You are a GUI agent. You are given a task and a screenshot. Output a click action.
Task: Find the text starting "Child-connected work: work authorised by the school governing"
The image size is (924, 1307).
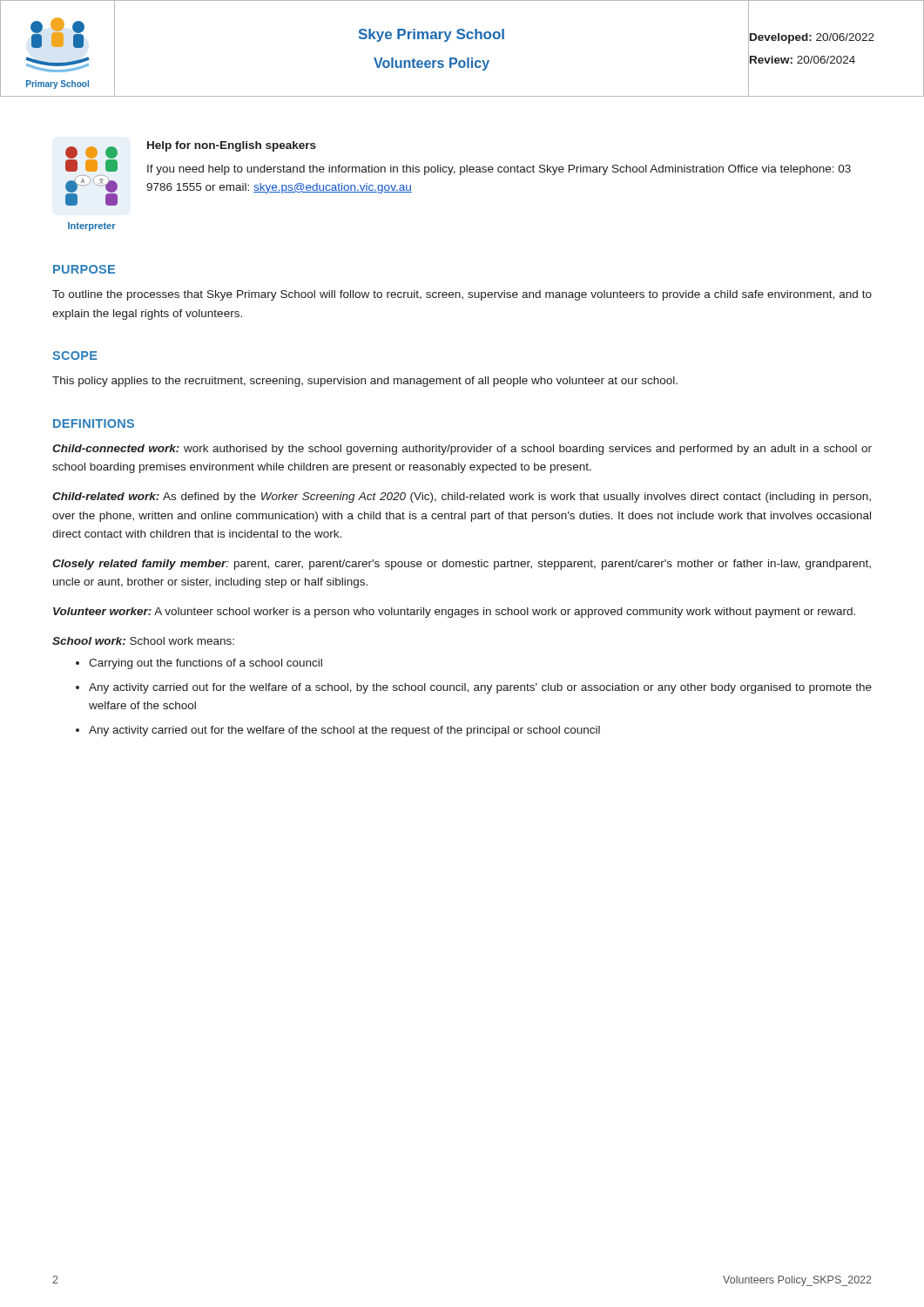pyautogui.click(x=462, y=458)
